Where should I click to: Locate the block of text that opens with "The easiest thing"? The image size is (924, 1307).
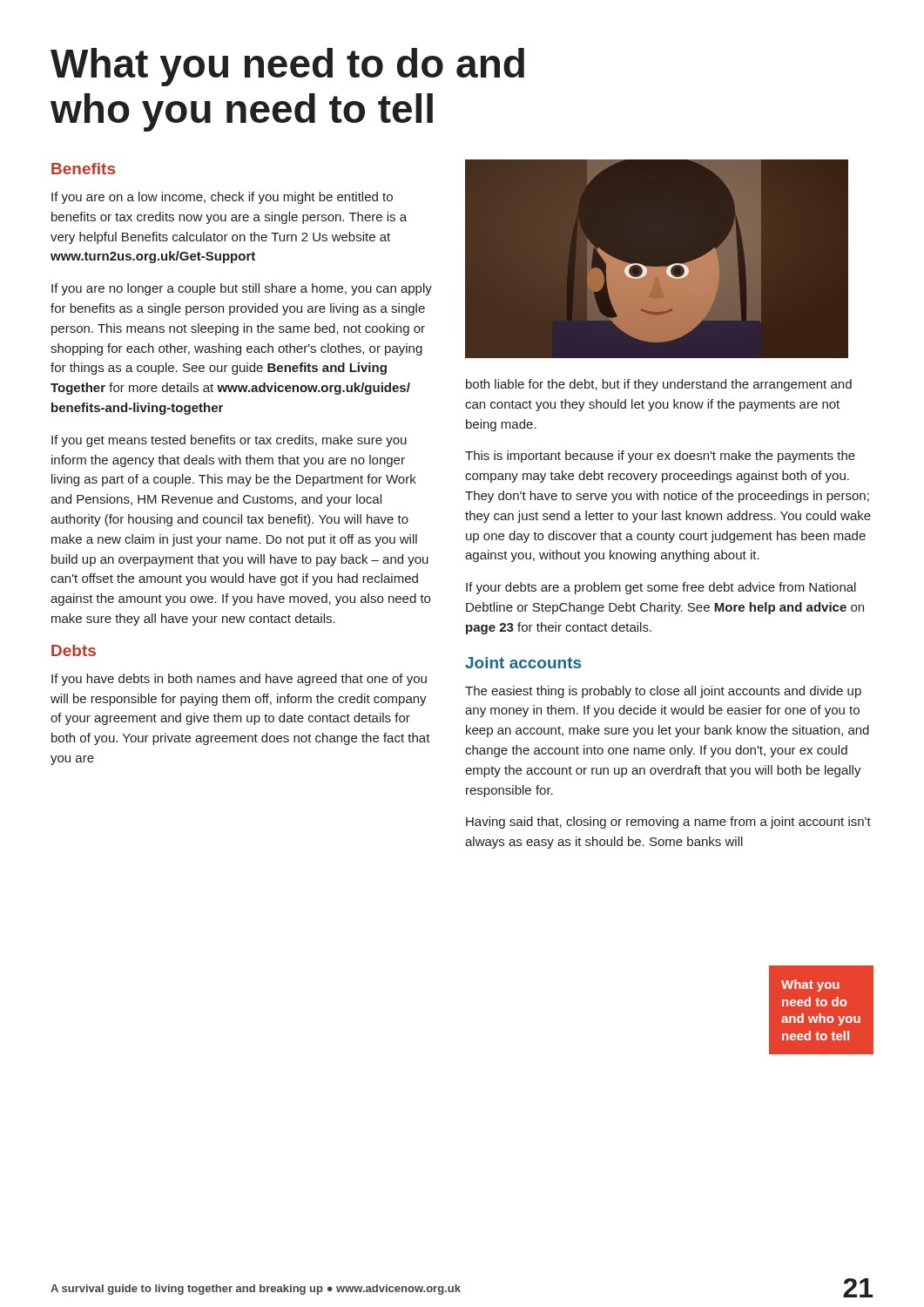click(669, 741)
